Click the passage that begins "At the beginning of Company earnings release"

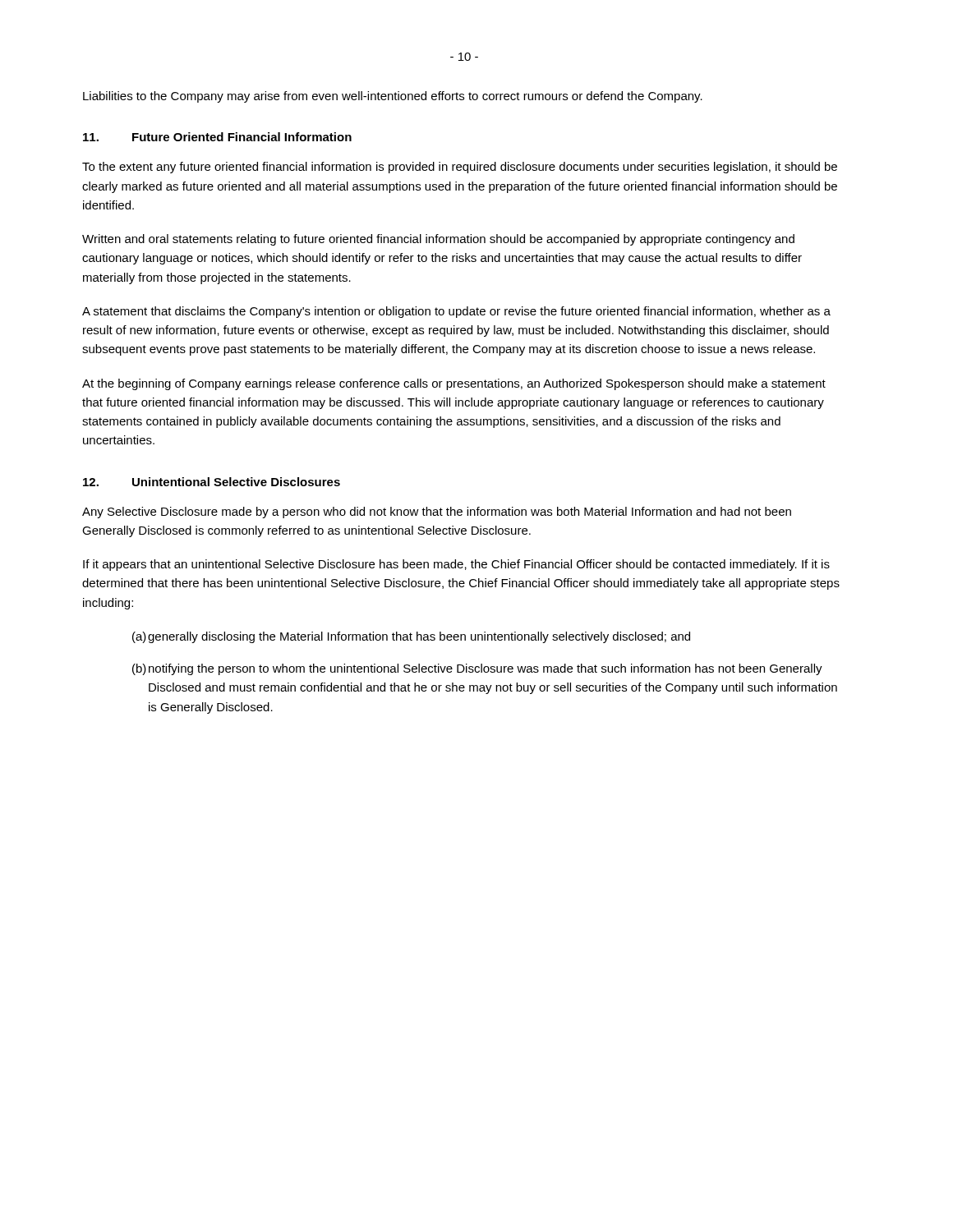(454, 411)
